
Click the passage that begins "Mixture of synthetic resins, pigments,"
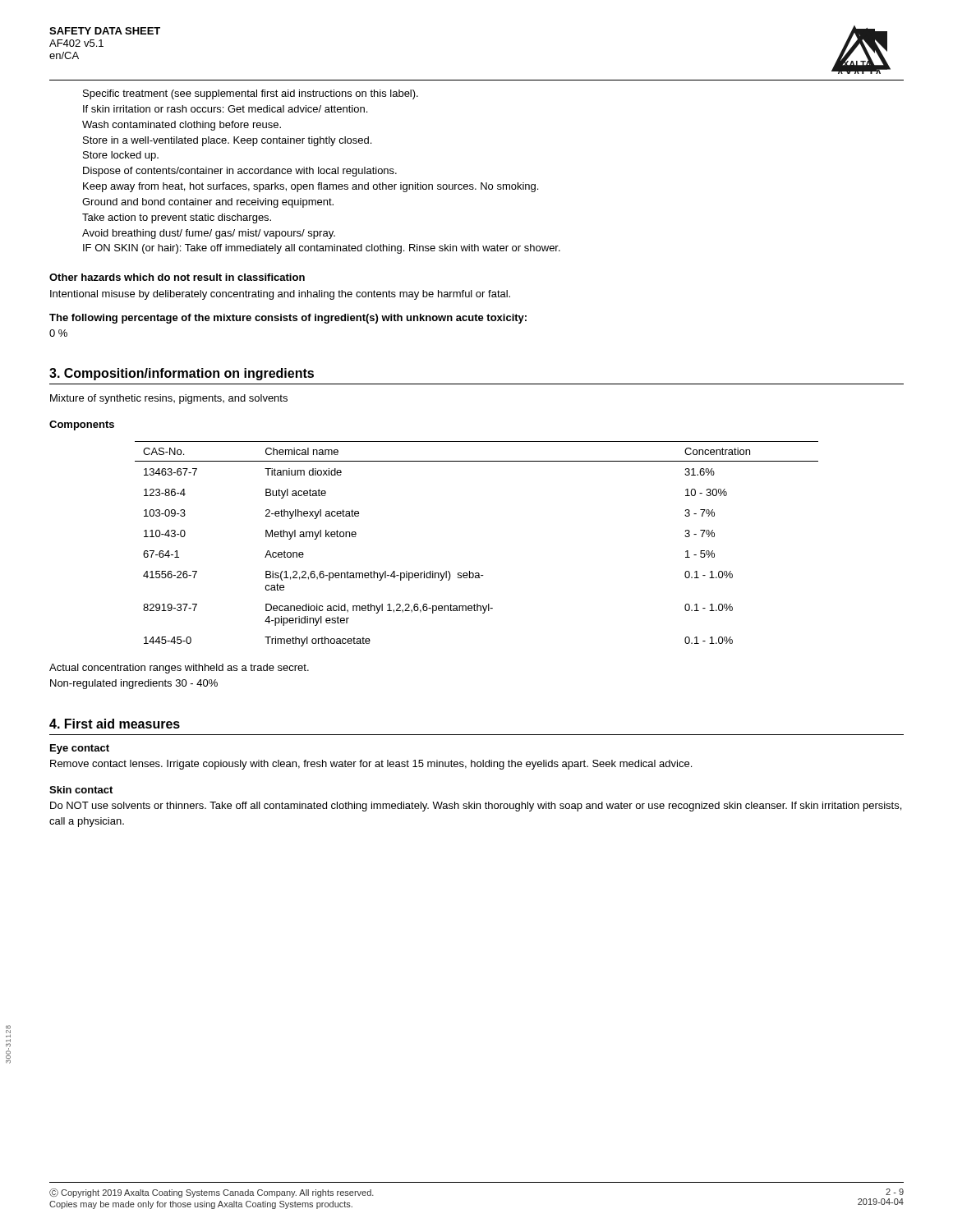click(169, 399)
